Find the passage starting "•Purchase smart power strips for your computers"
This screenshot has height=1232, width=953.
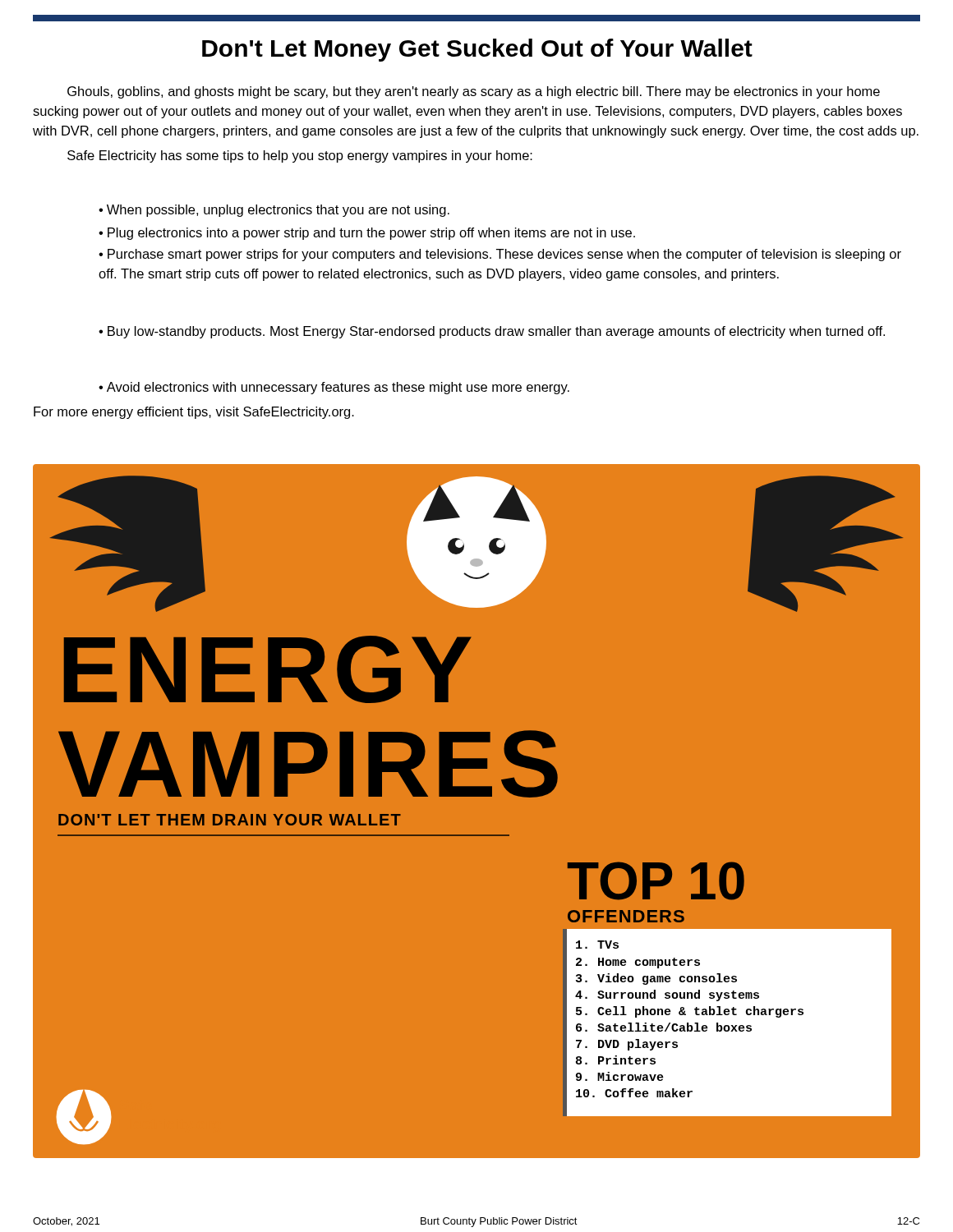(x=500, y=264)
